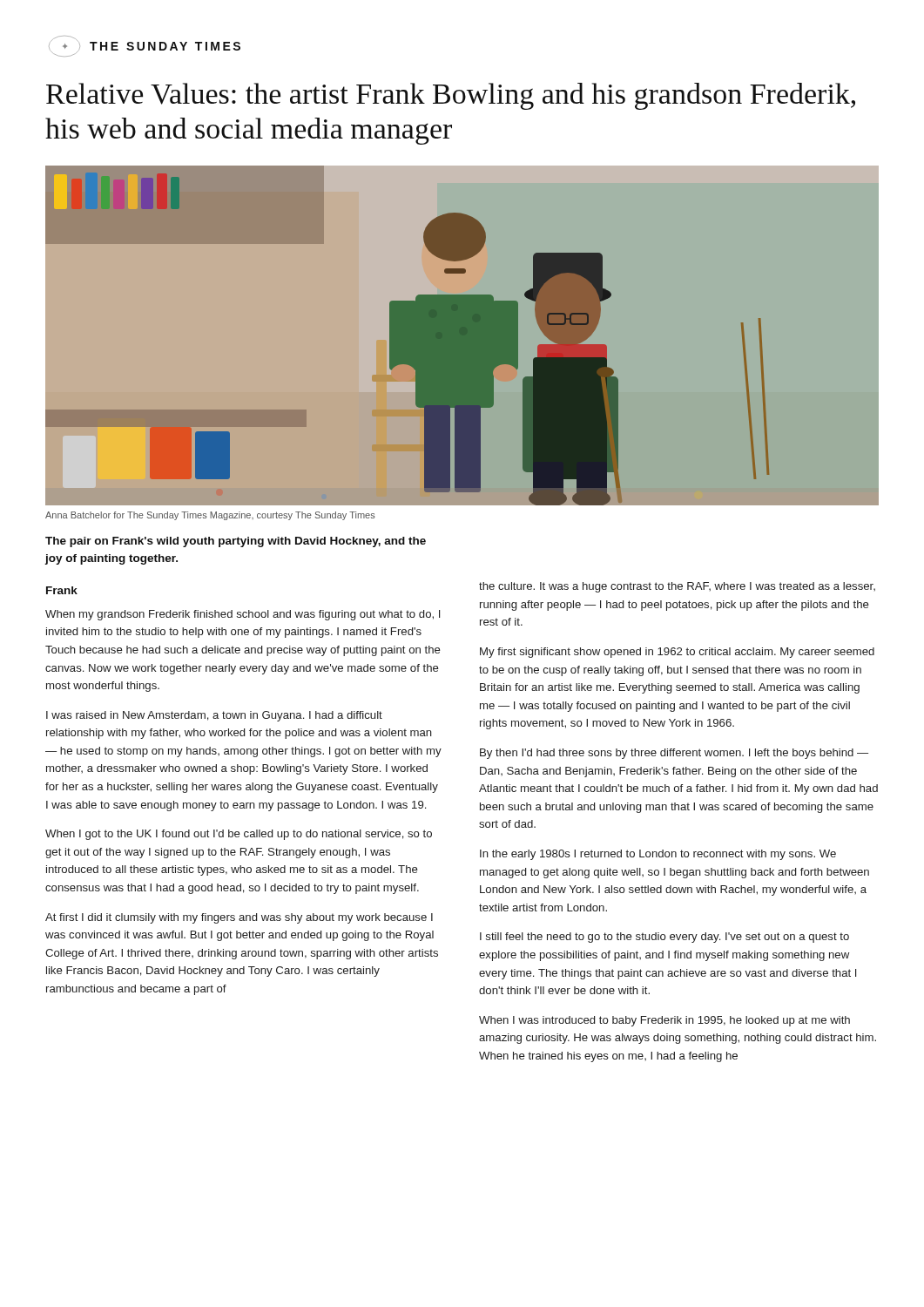This screenshot has height=1307, width=924.
Task: Select the element starting "At first I did"
Action: pyautogui.click(x=242, y=953)
